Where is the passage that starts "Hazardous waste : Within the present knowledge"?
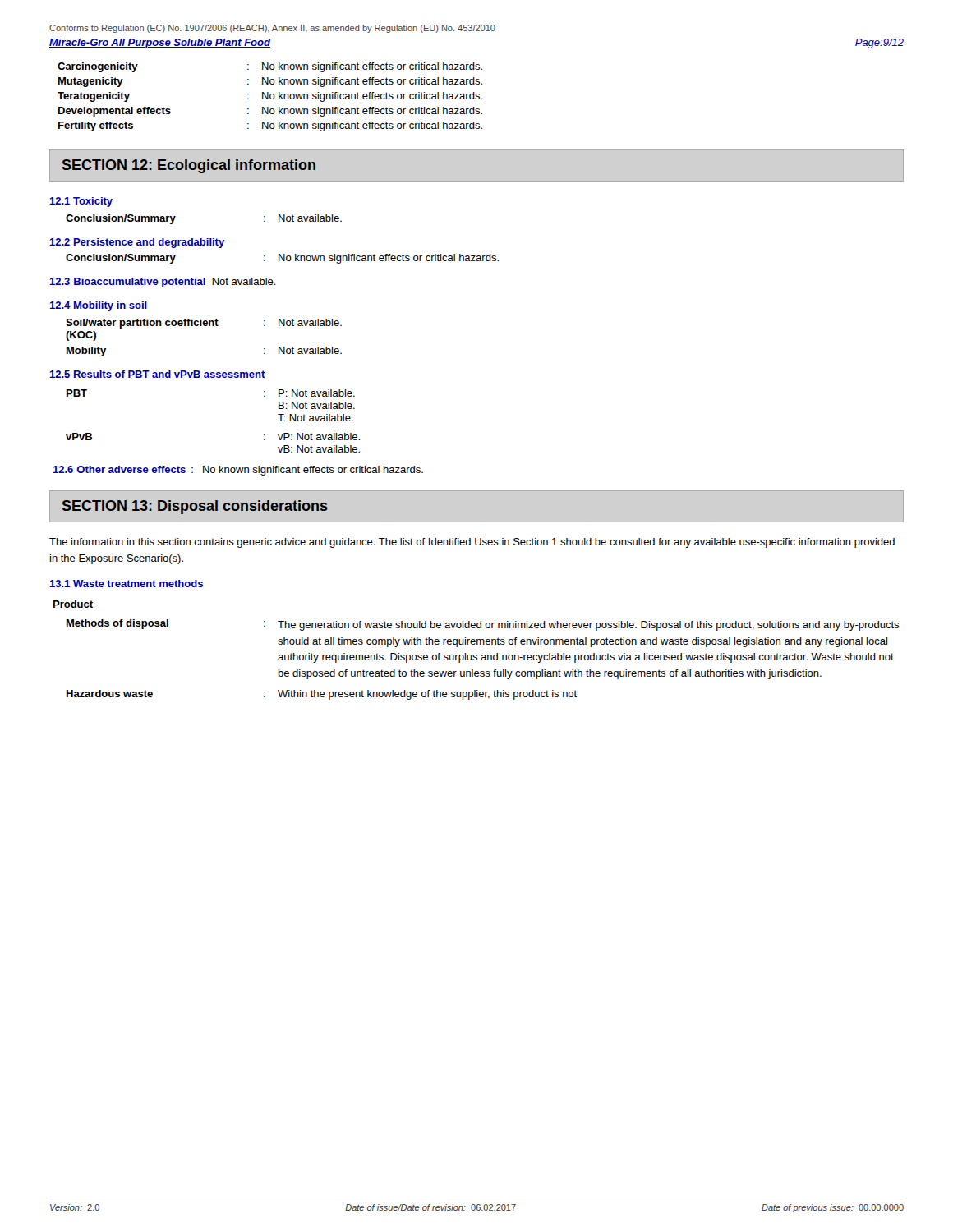 pos(321,694)
